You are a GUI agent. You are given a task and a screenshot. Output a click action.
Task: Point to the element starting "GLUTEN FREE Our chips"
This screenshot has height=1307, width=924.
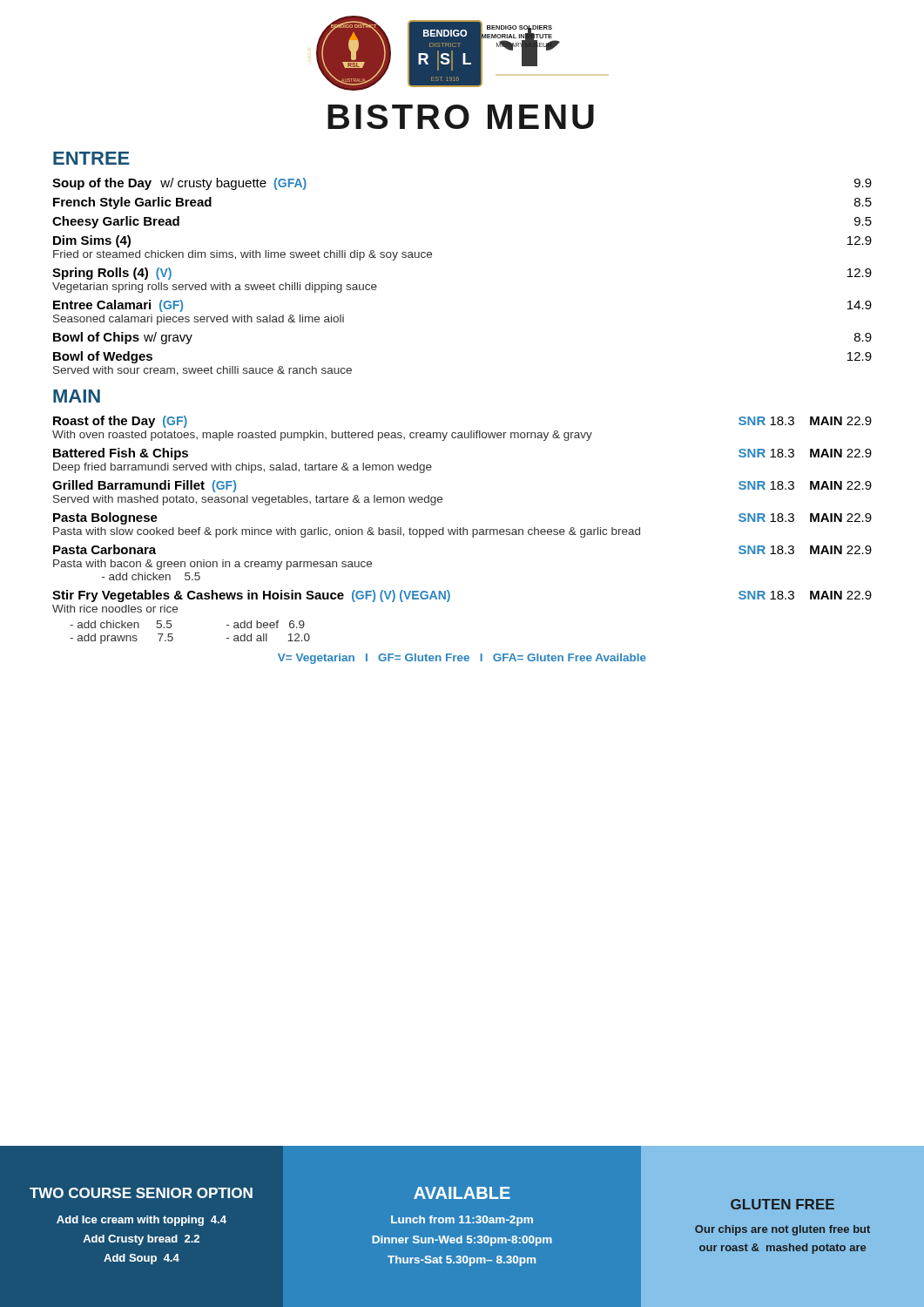click(x=783, y=1226)
